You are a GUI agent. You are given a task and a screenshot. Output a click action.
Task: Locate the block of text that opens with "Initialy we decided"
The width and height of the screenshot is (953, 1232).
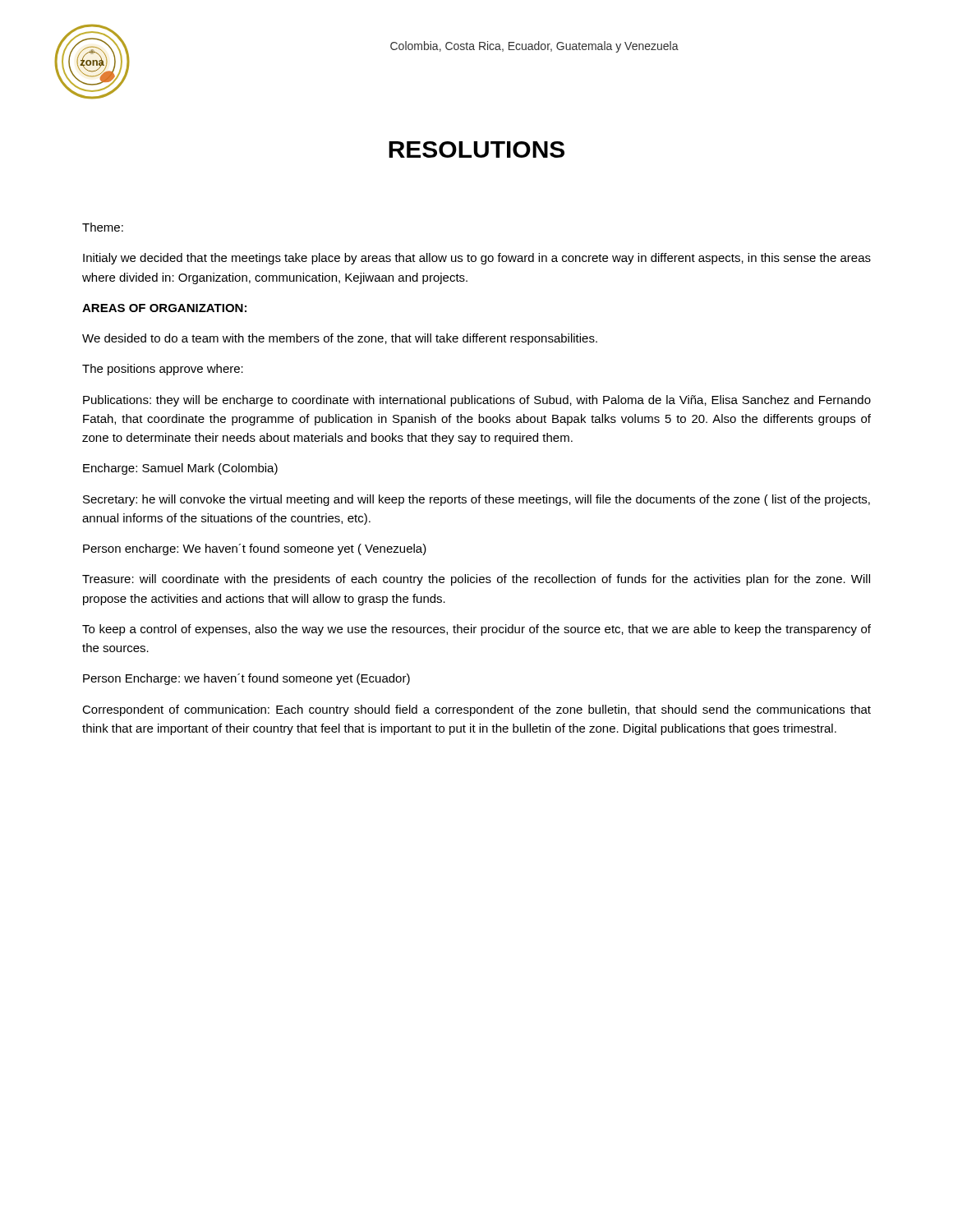coord(476,267)
